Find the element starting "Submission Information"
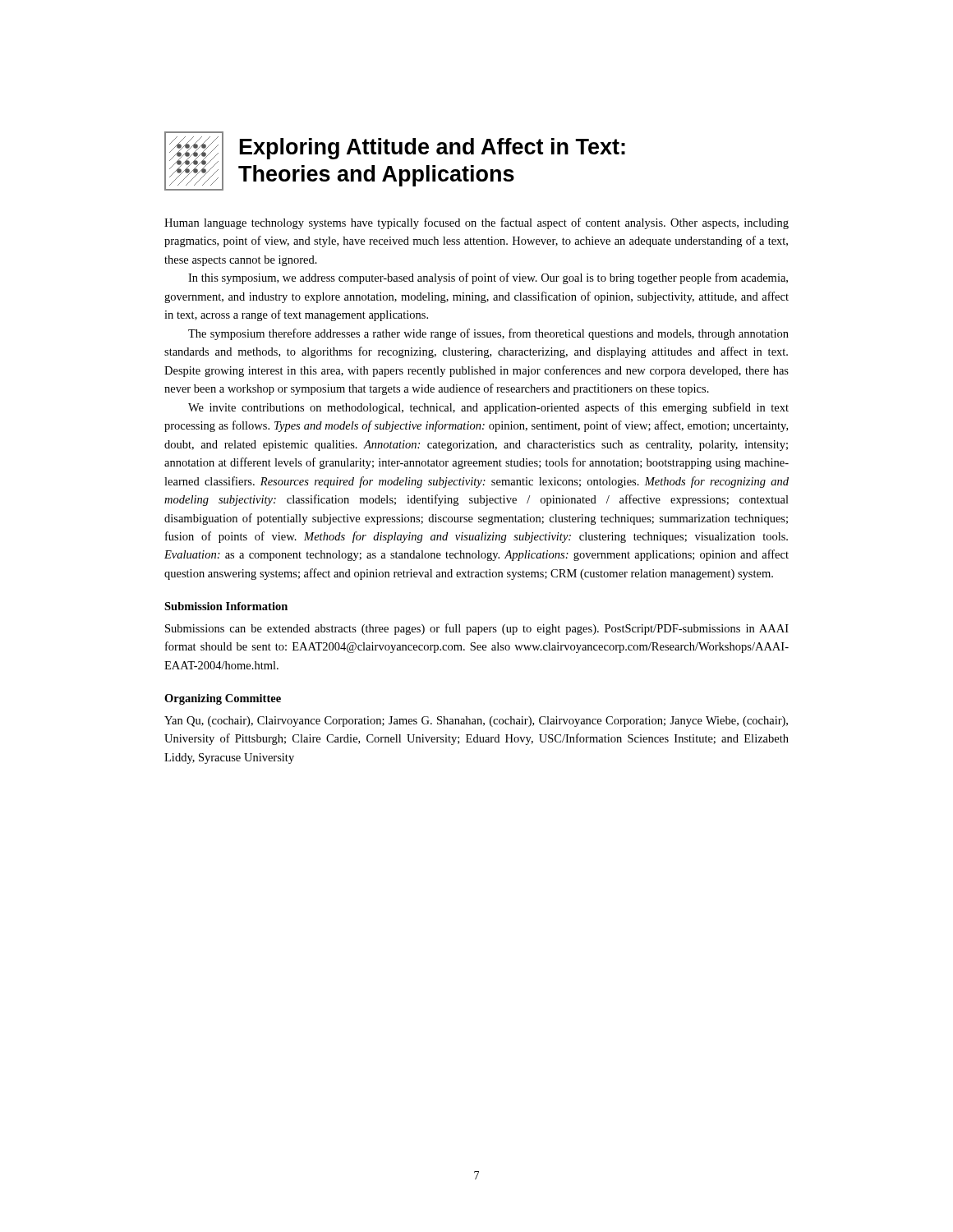Viewport: 953px width, 1232px height. click(226, 606)
